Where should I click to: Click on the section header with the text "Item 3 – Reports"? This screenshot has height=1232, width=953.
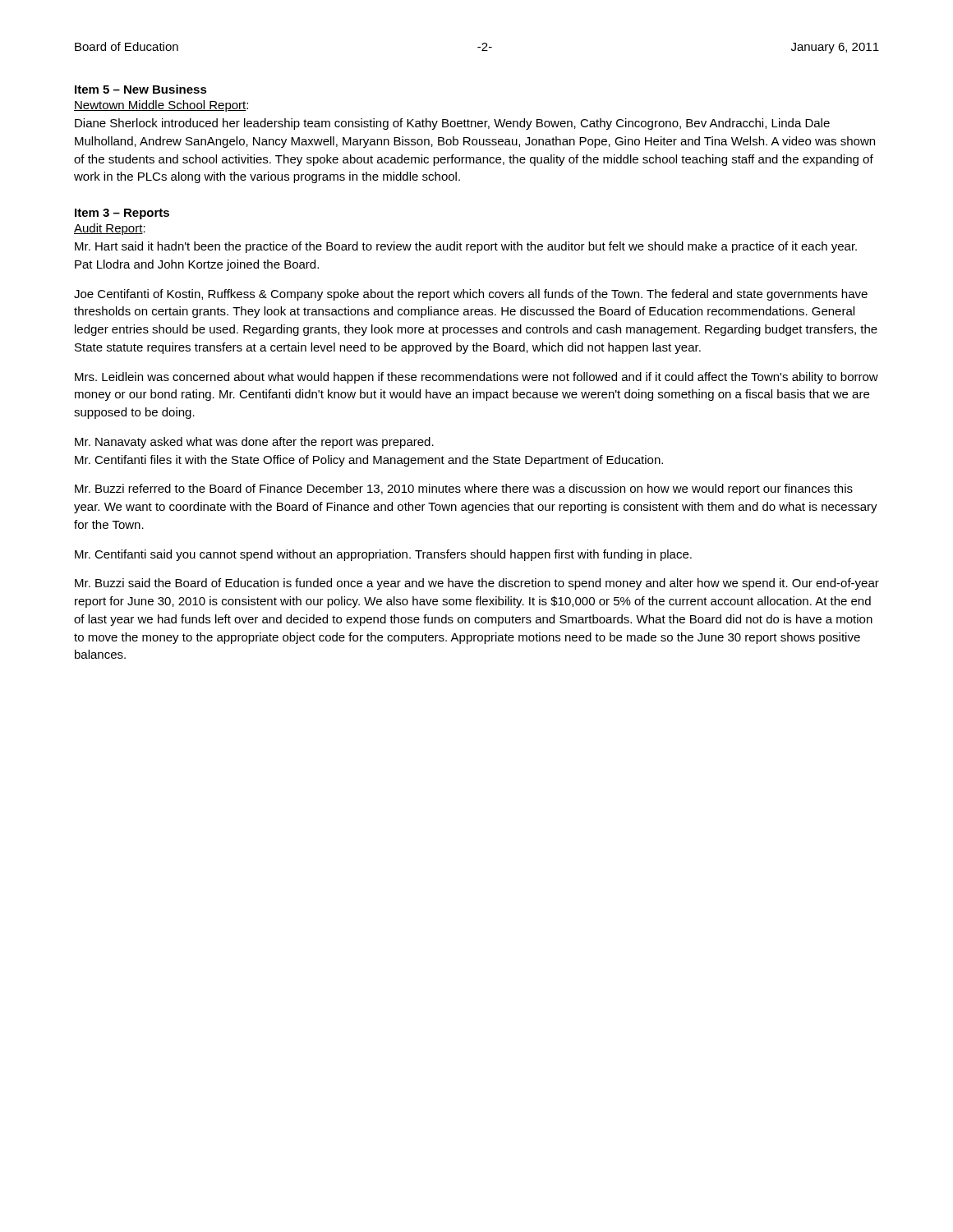click(122, 212)
